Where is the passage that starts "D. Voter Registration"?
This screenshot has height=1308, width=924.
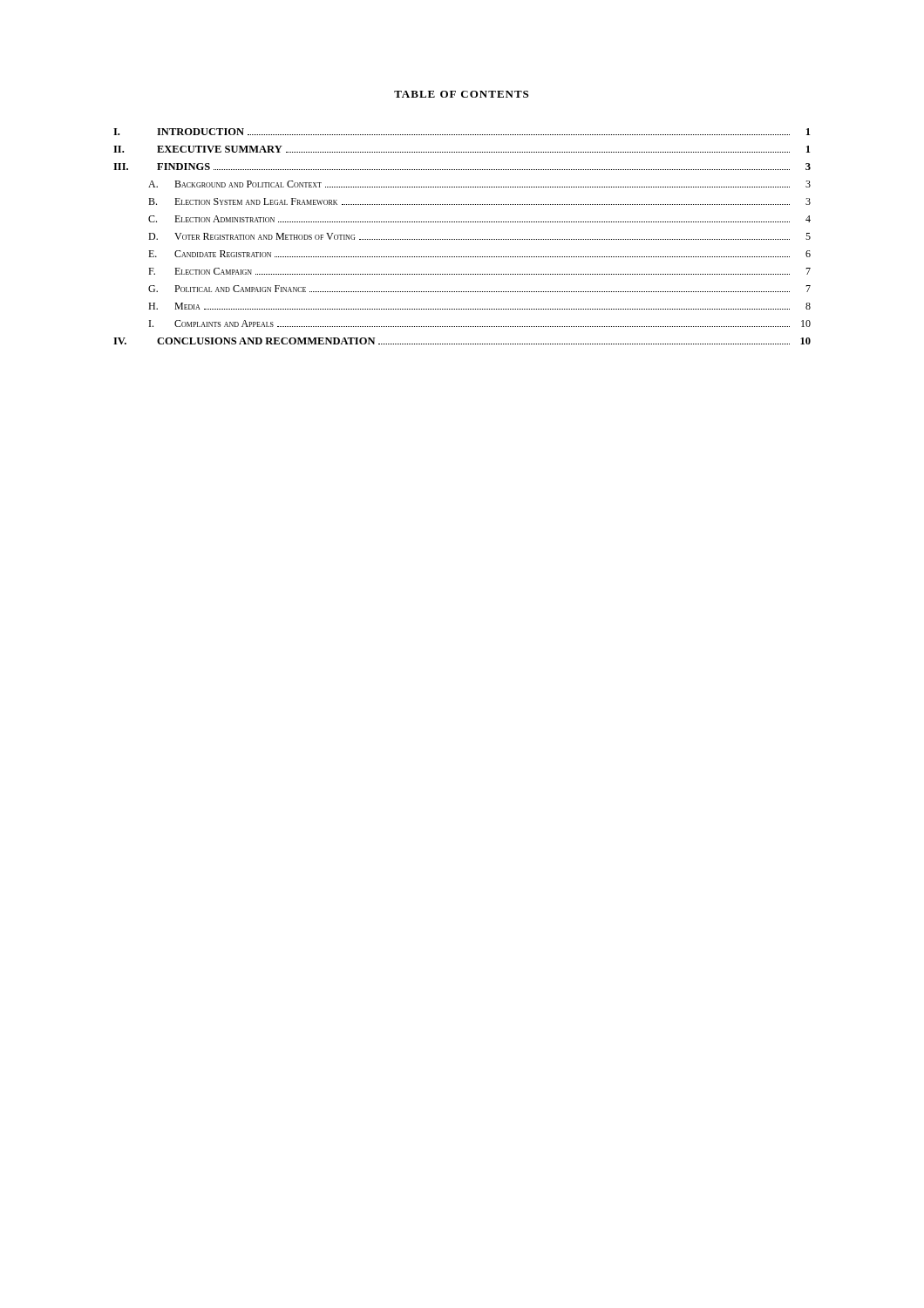[x=479, y=237]
